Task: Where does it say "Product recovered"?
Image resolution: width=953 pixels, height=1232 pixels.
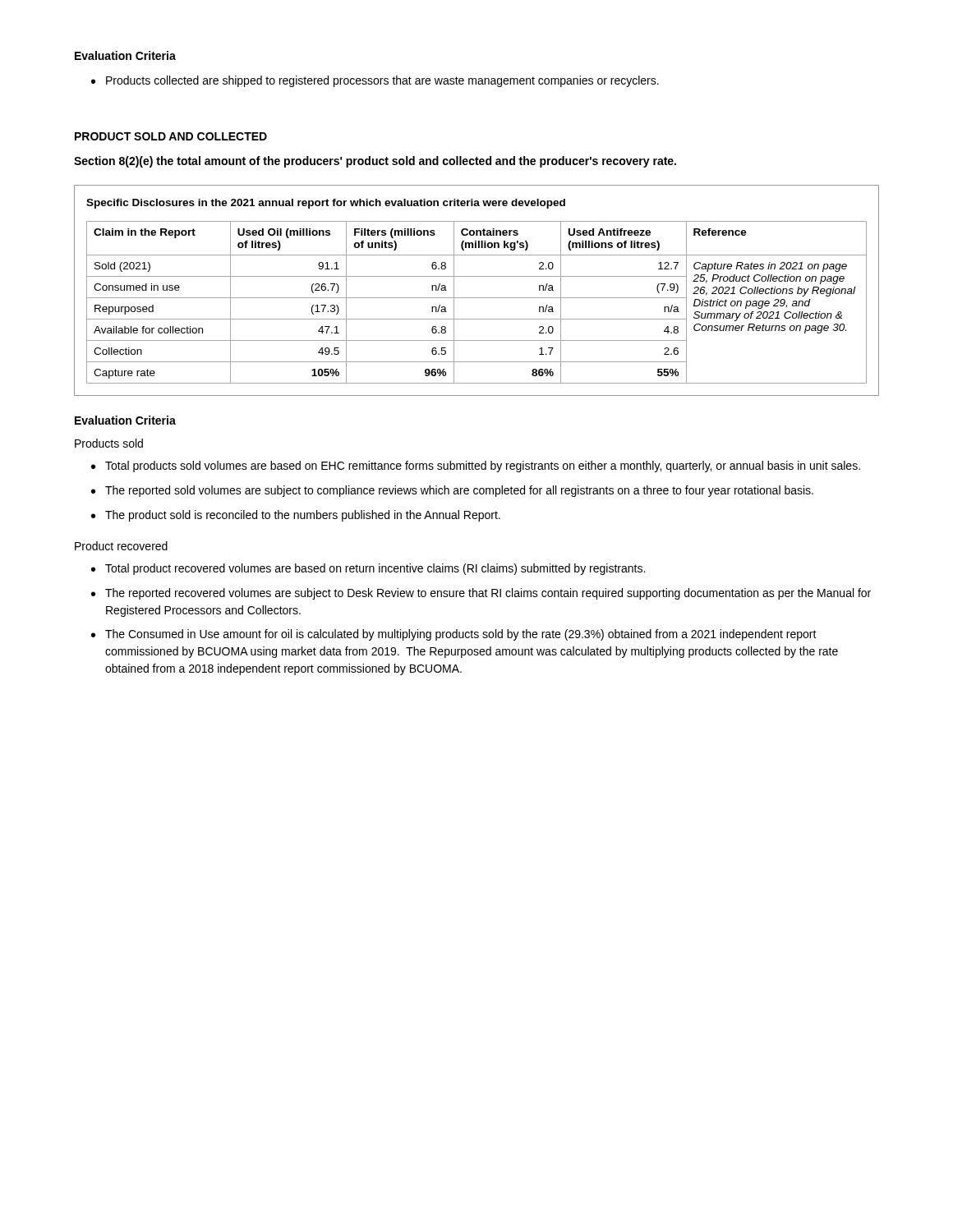Action: (121, 546)
